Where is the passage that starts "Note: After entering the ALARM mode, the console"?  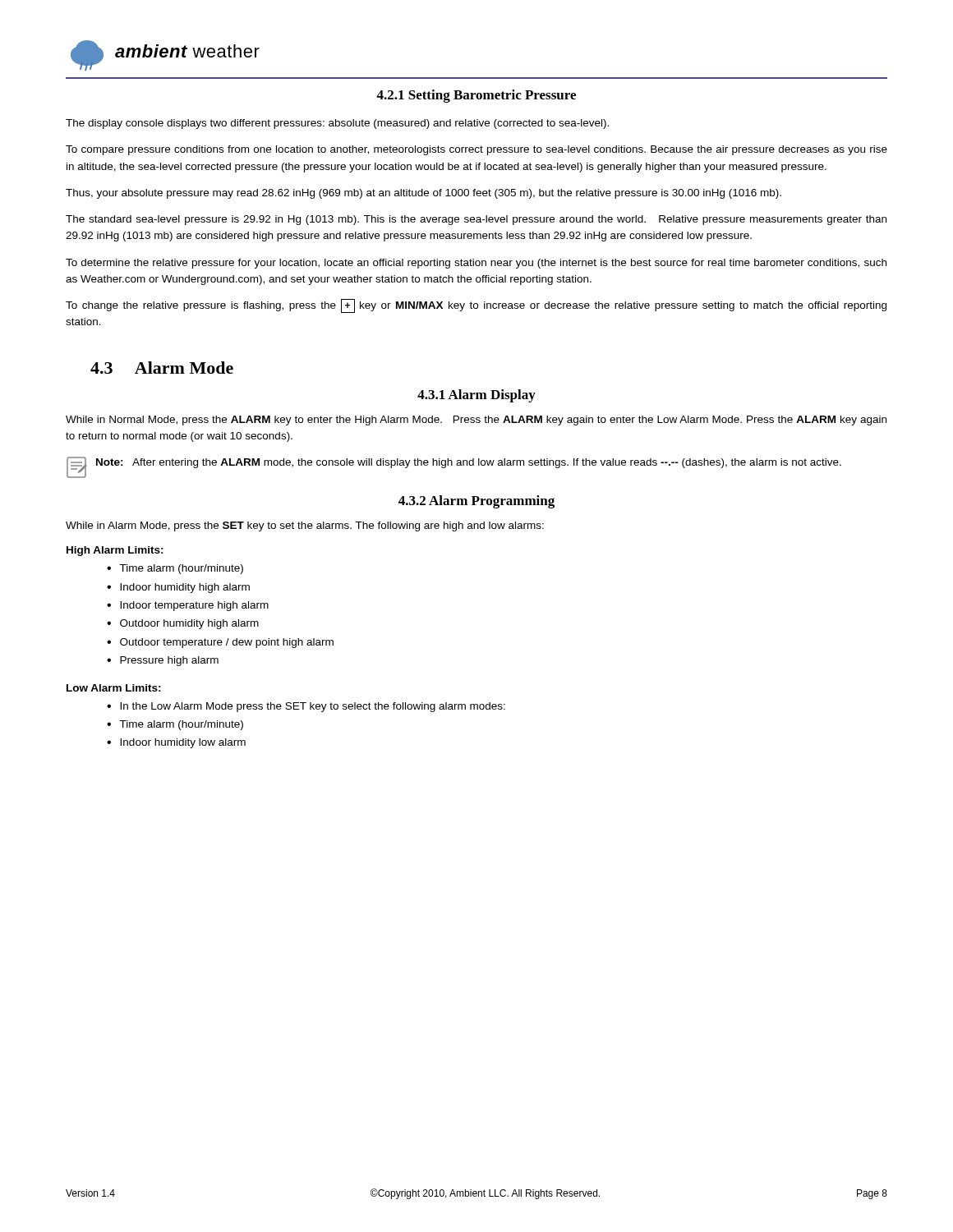click(x=454, y=468)
